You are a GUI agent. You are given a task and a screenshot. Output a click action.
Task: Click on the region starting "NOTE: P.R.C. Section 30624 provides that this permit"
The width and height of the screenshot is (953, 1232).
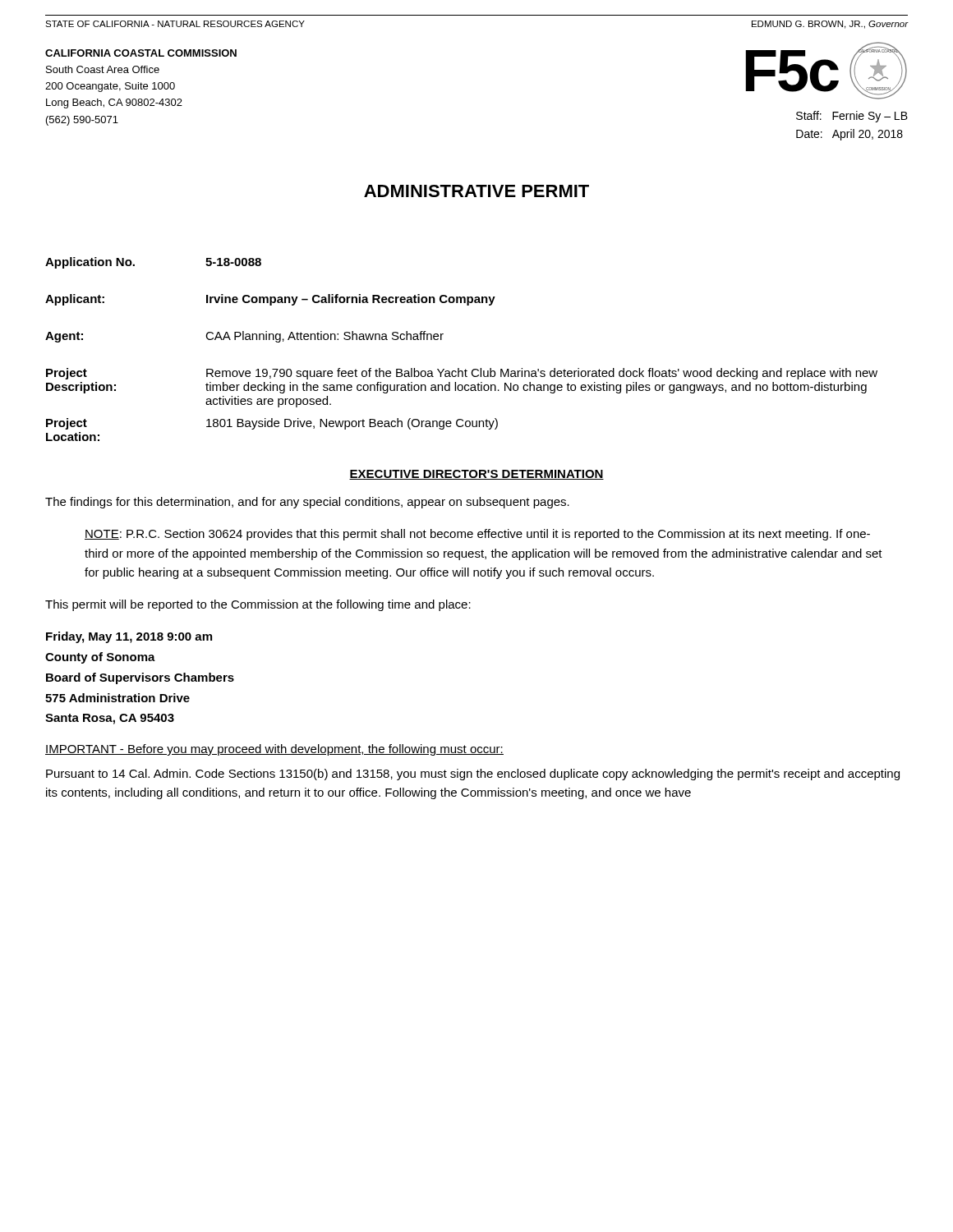tap(483, 553)
